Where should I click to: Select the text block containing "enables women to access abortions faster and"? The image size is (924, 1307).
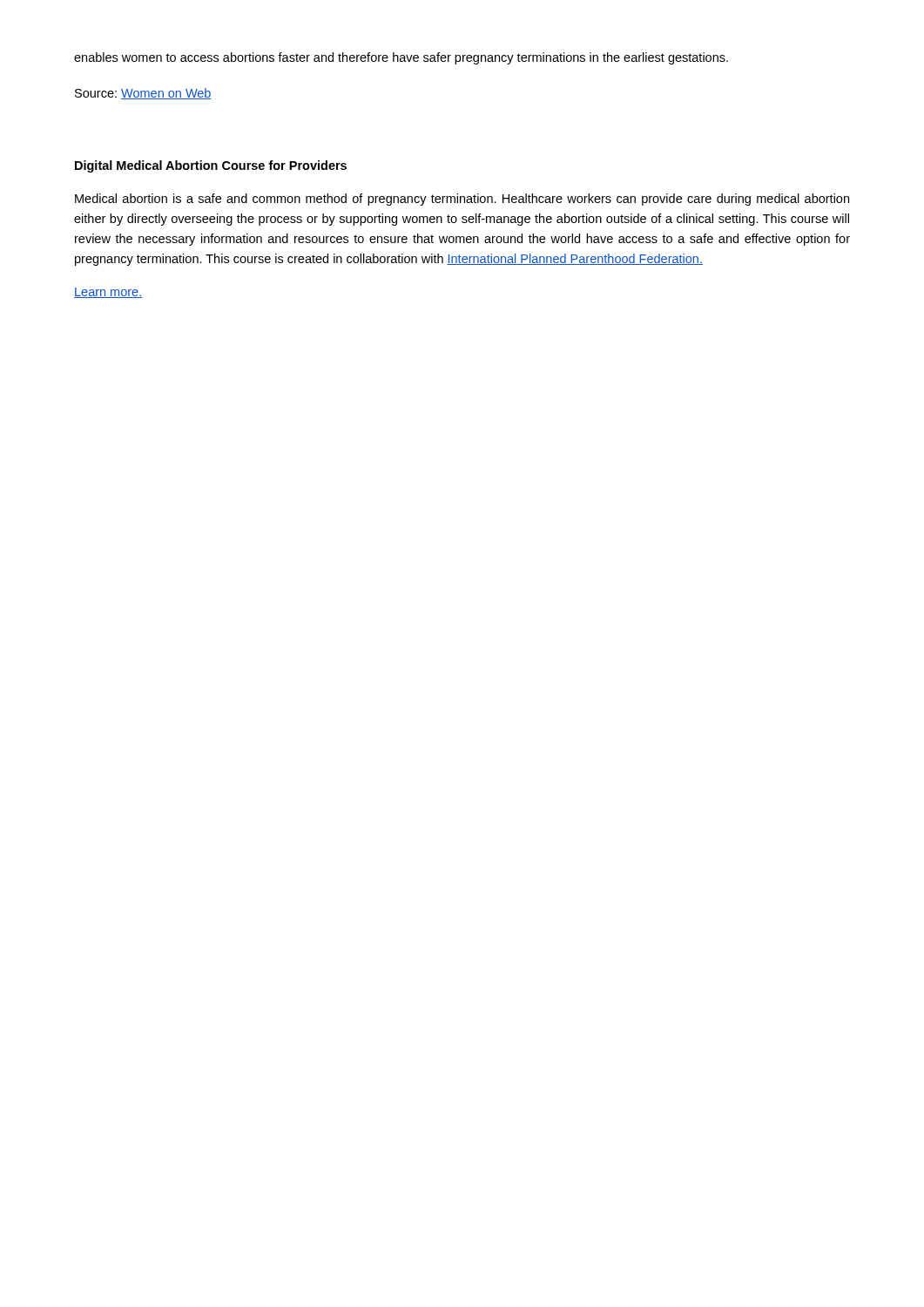click(401, 58)
